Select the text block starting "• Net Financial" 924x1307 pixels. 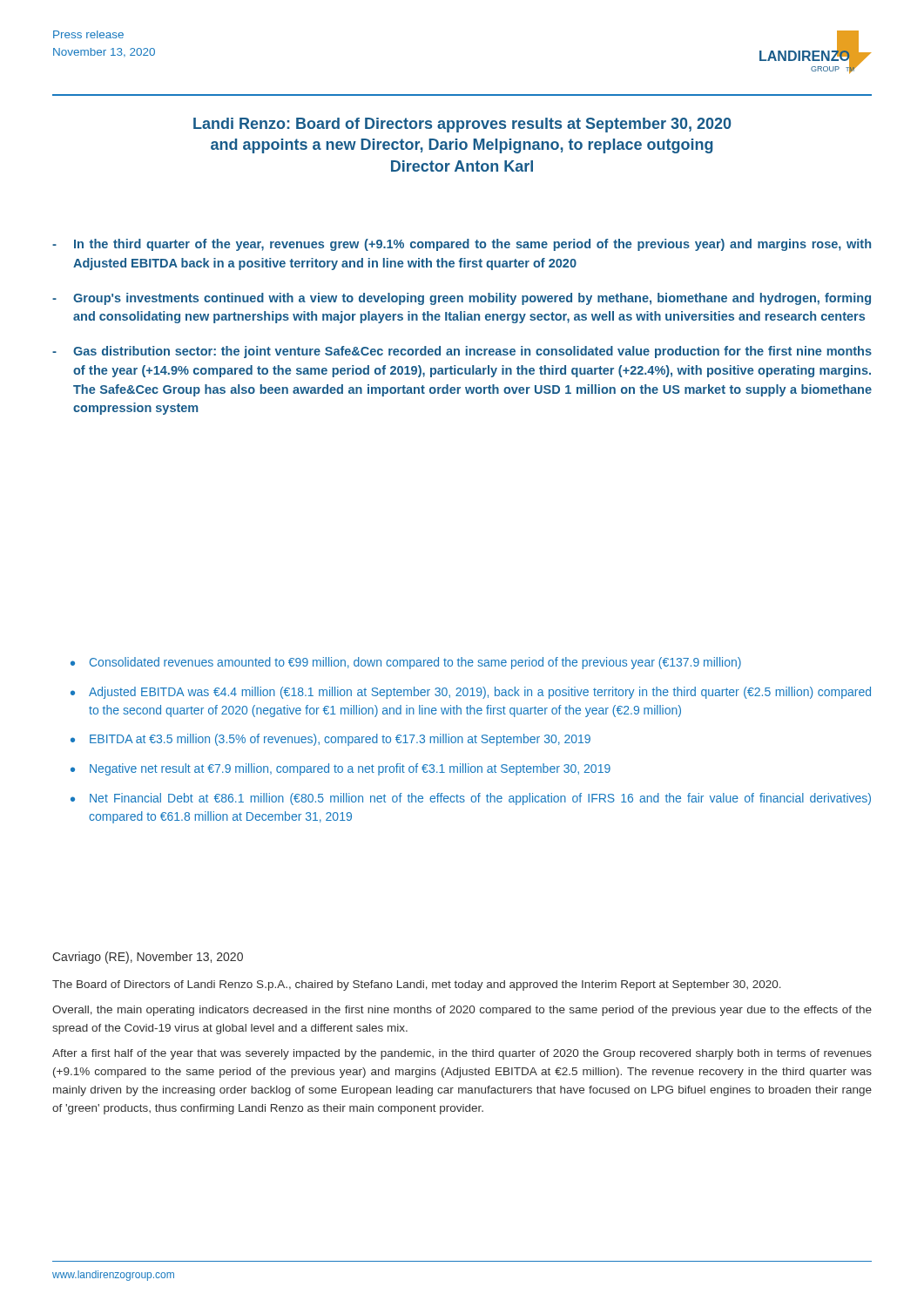pyautogui.click(x=471, y=808)
